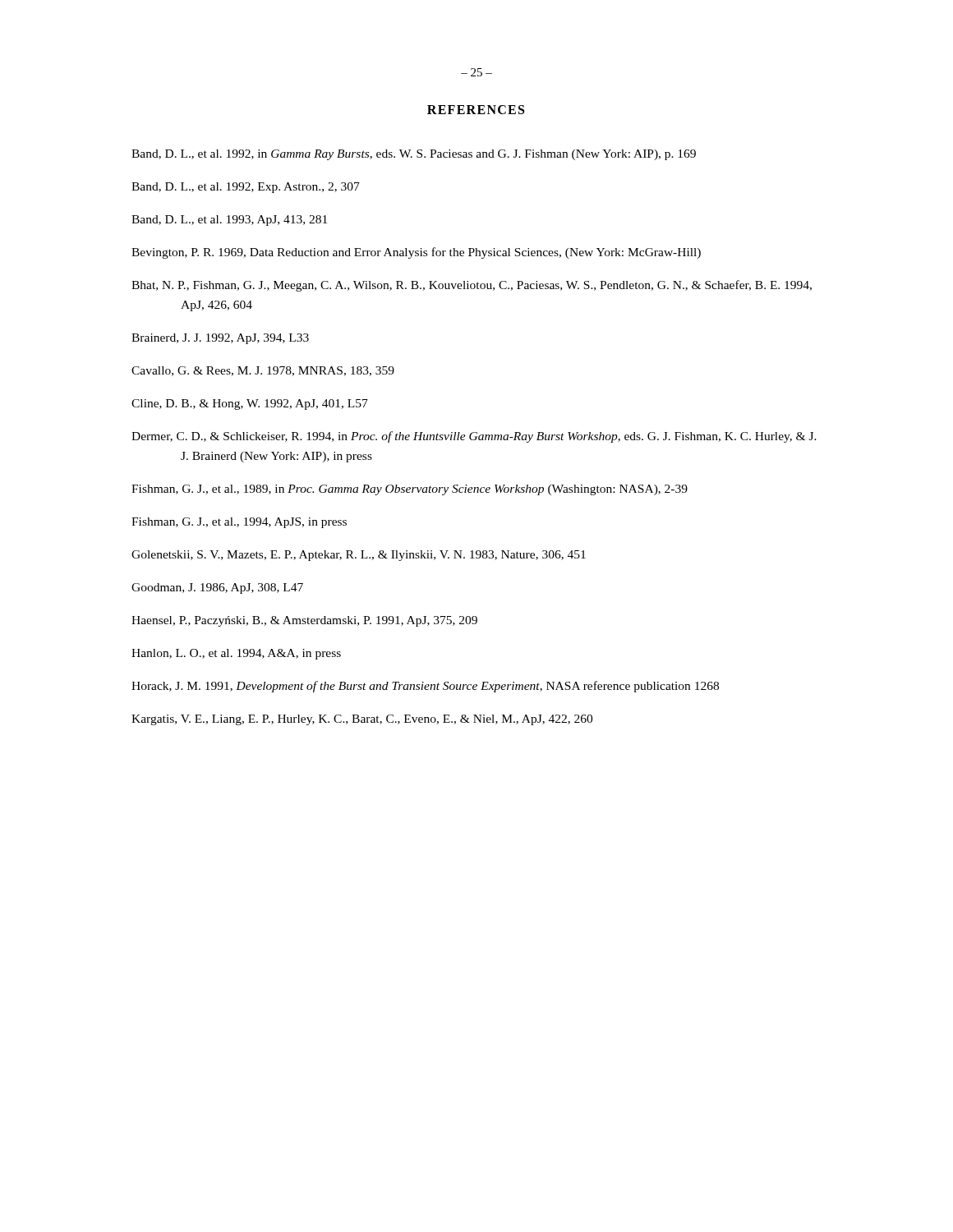This screenshot has width=953, height=1232.
Task: Locate the element starting "Haensel, P., Paczyński, B., & Amsterdamski,"
Action: (305, 620)
